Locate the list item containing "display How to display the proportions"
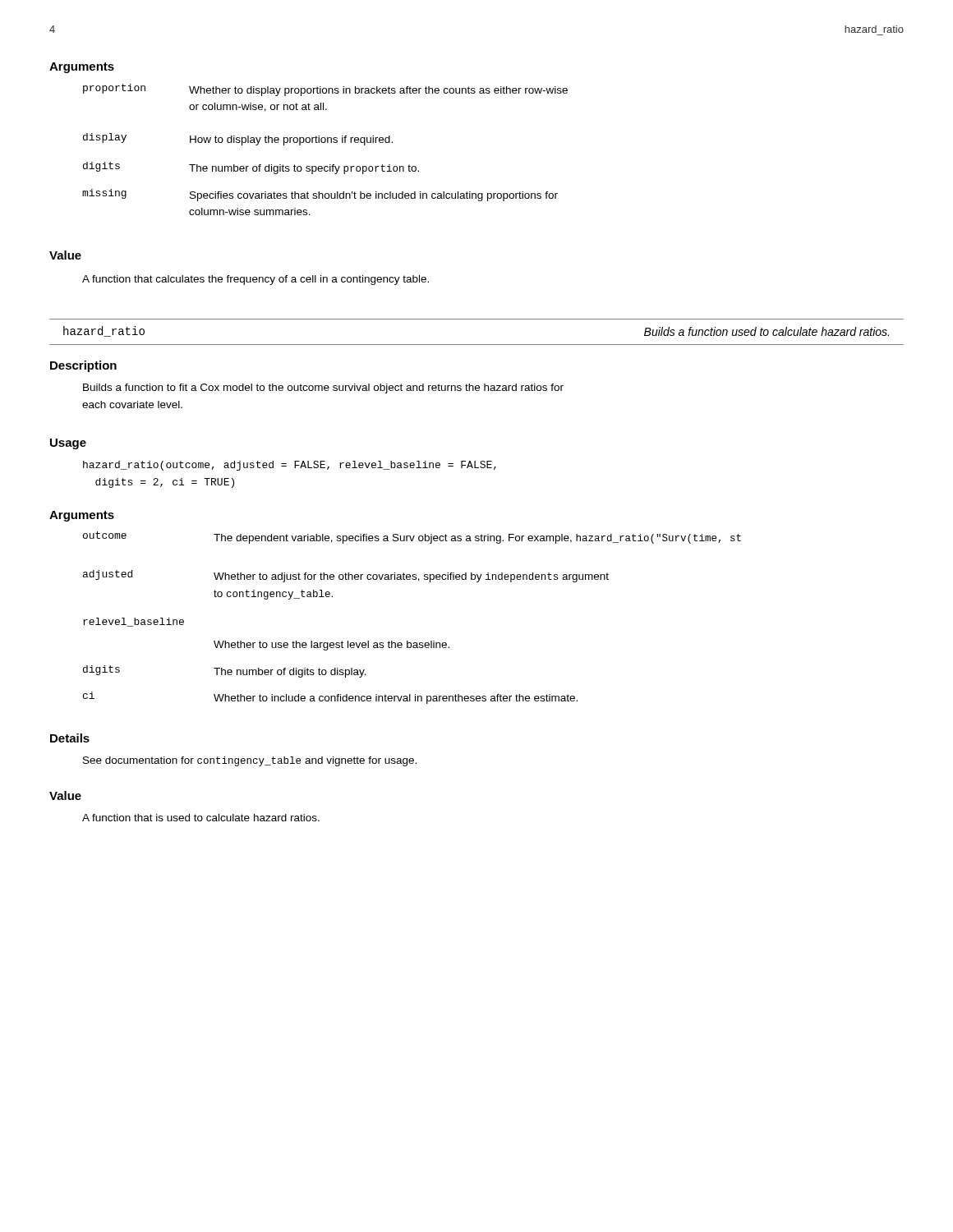 [238, 140]
